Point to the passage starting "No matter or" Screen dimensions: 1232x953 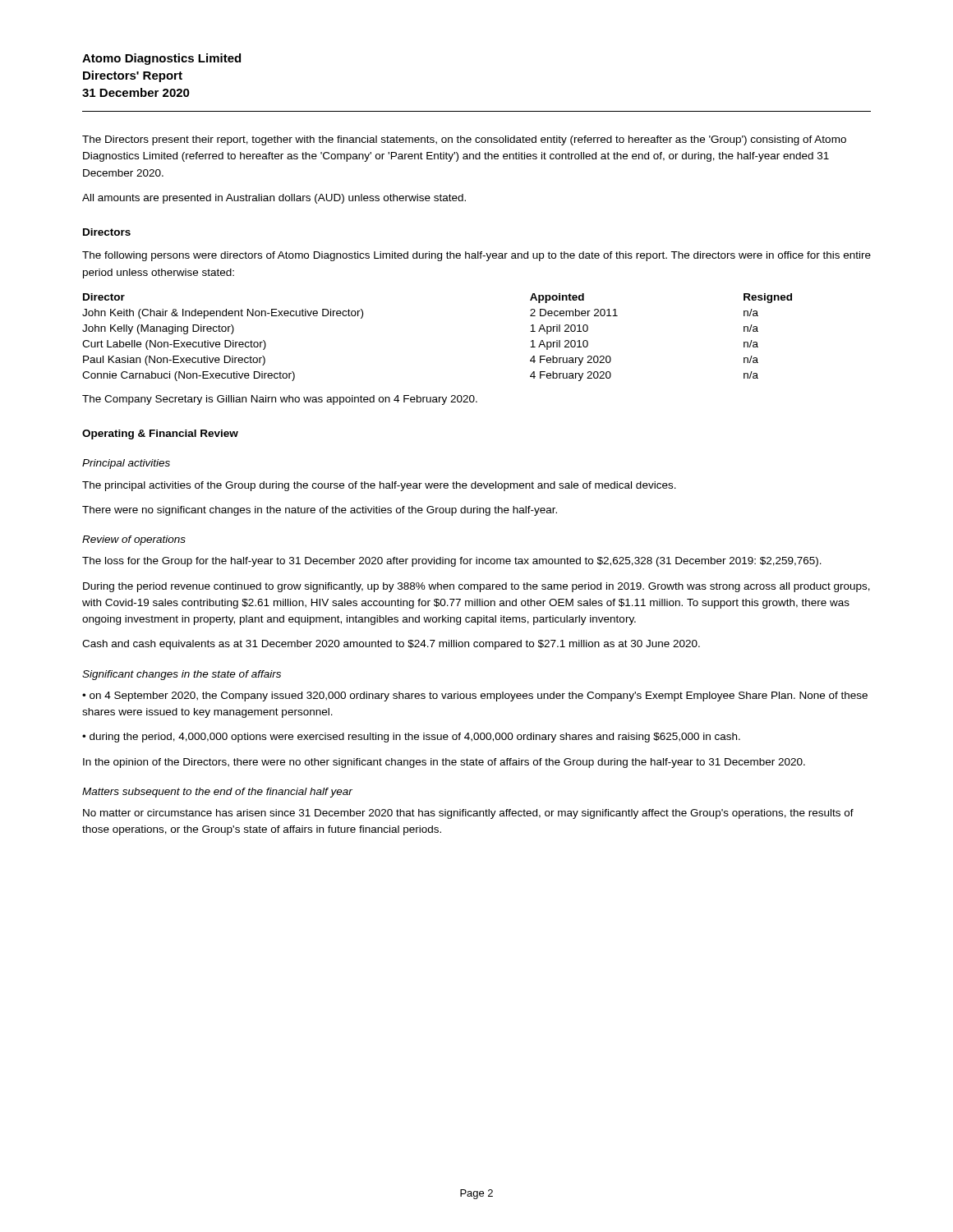click(476, 821)
